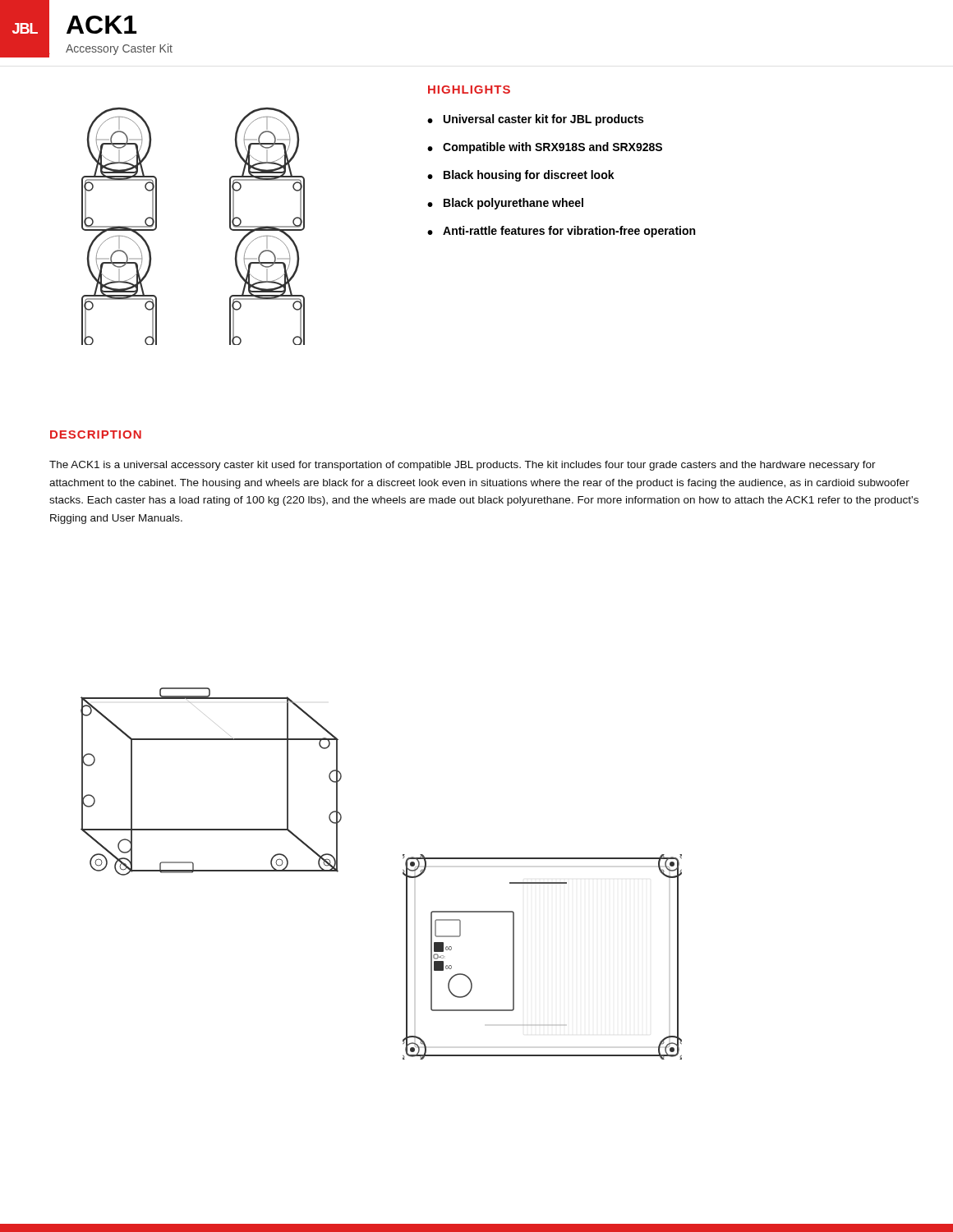Click on the text starting "The ACK1 is a universal accessory"
The image size is (953, 1232).
pos(484,491)
